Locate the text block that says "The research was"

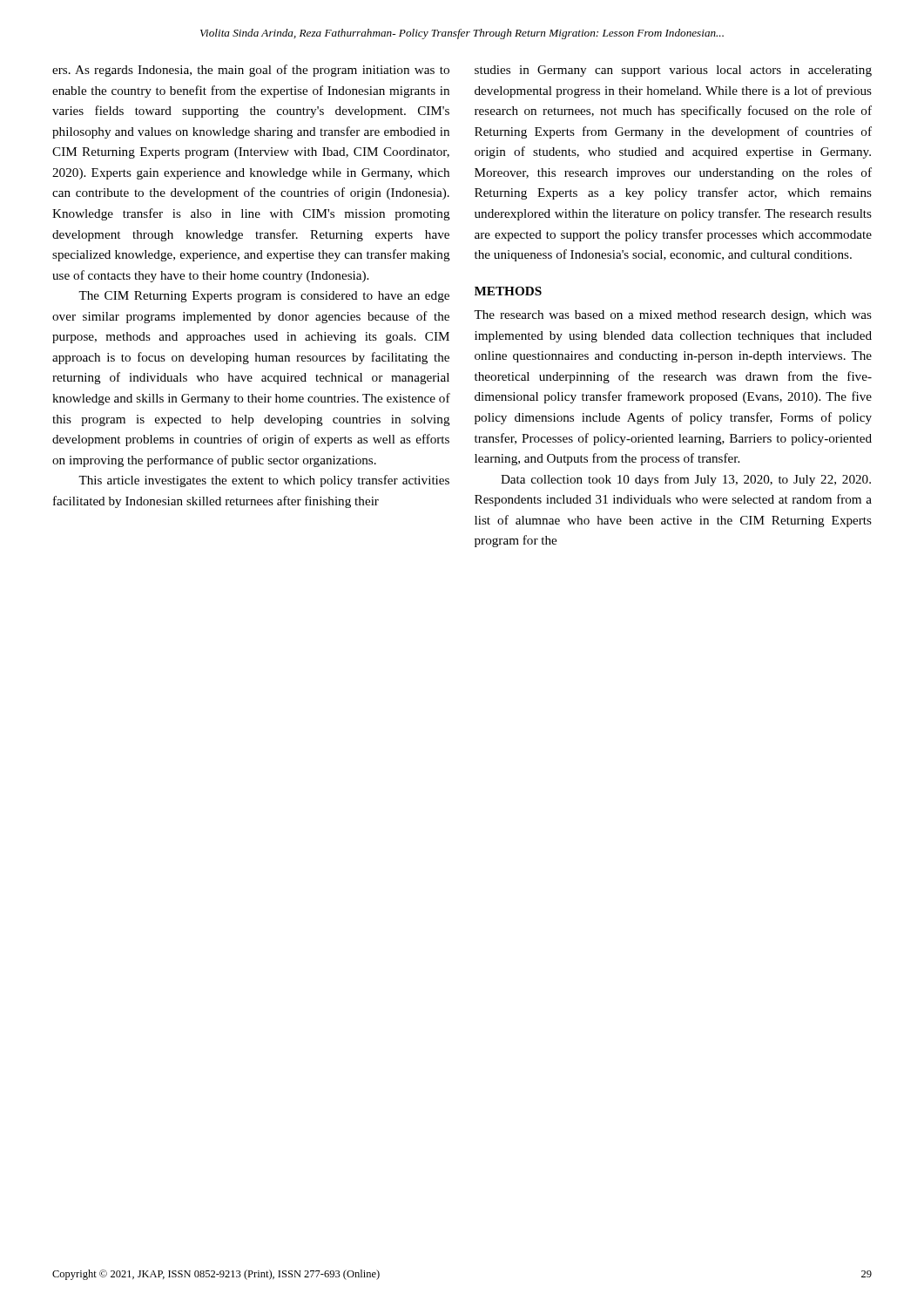tap(673, 427)
